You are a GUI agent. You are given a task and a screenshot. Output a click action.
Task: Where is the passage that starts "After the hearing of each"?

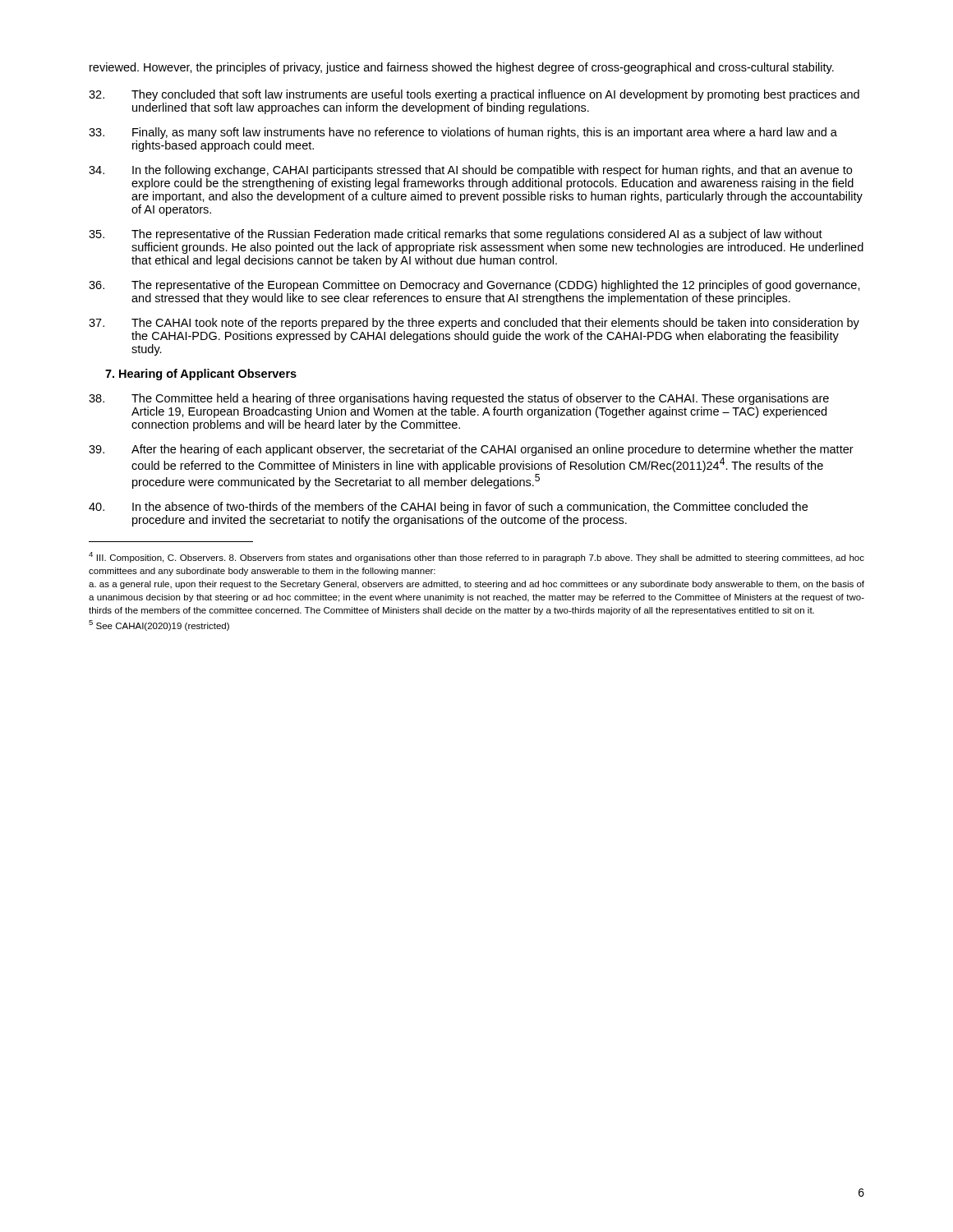pos(476,466)
